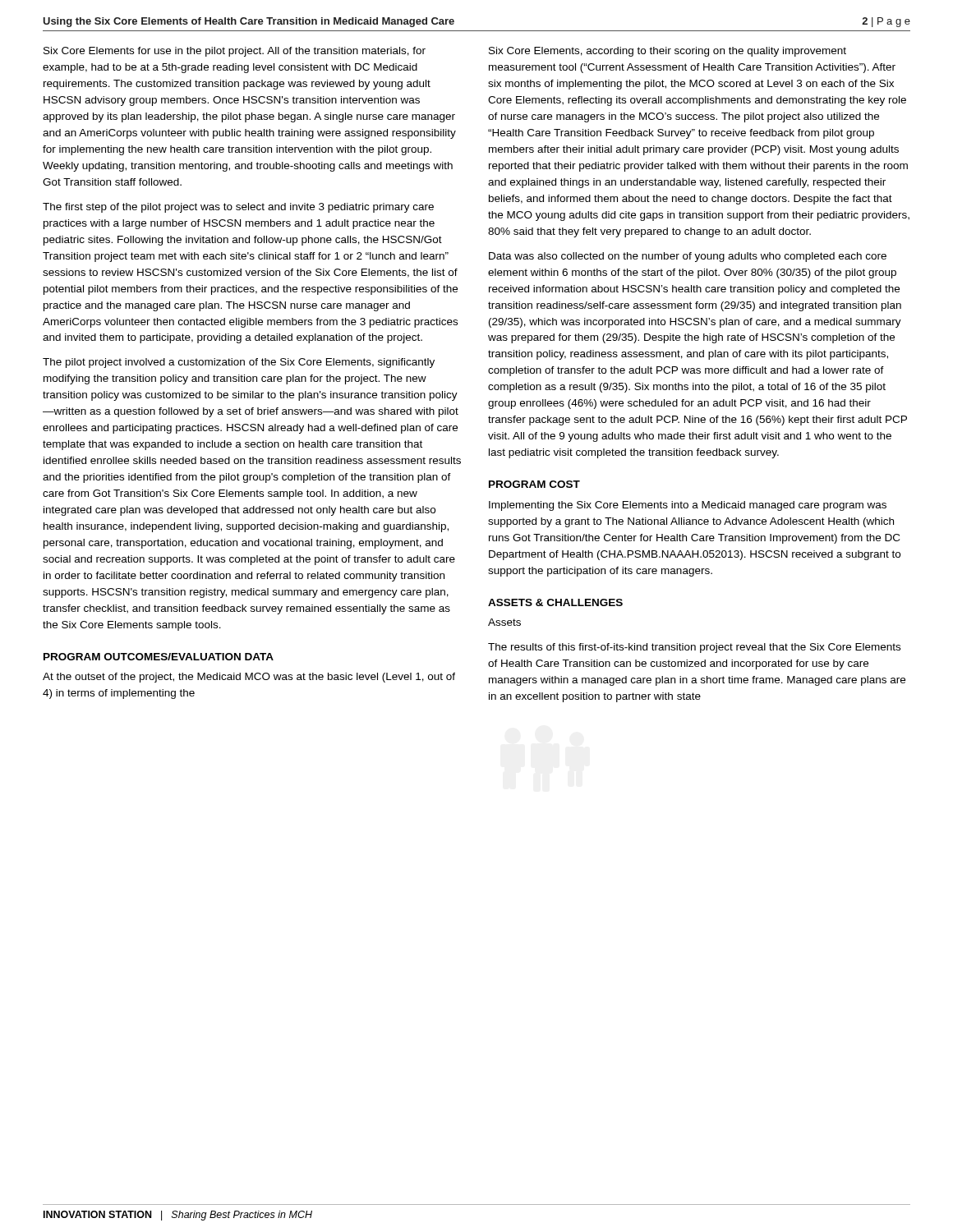The height and width of the screenshot is (1232, 953).
Task: Locate the text block that reads "The first step"
Action: coord(254,272)
